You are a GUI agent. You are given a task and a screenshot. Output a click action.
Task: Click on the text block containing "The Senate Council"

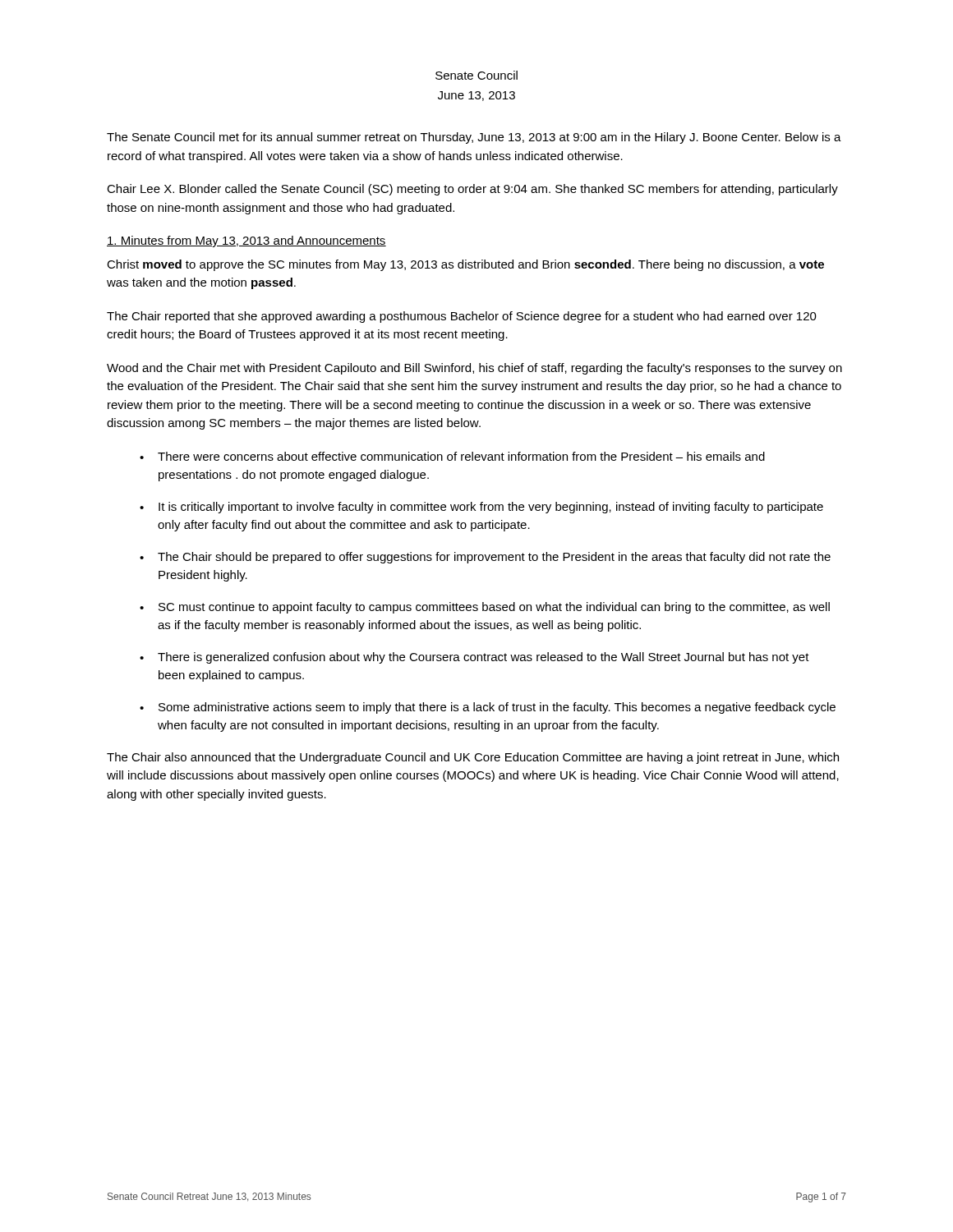tap(474, 146)
